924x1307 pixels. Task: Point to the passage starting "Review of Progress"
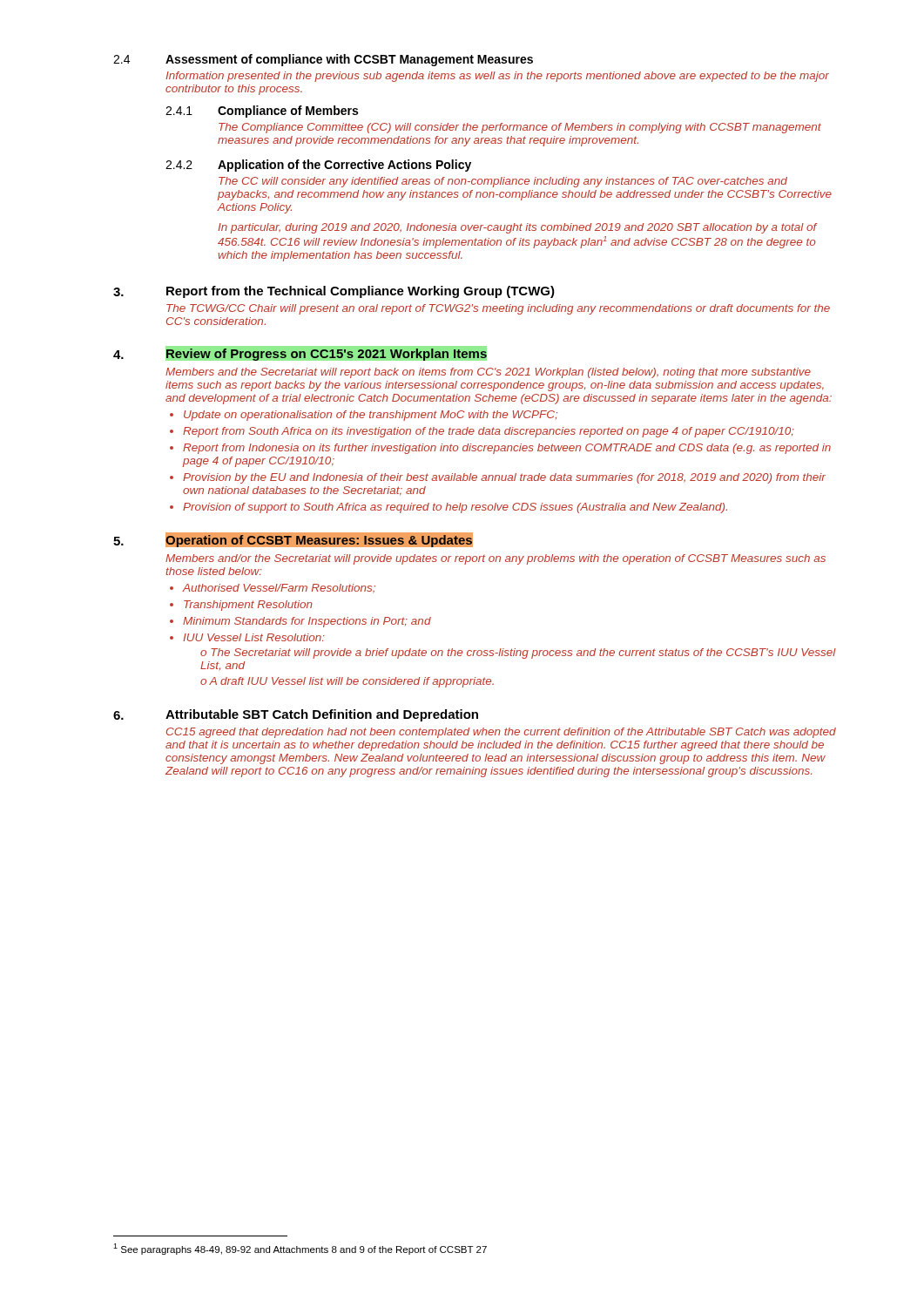click(x=326, y=353)
